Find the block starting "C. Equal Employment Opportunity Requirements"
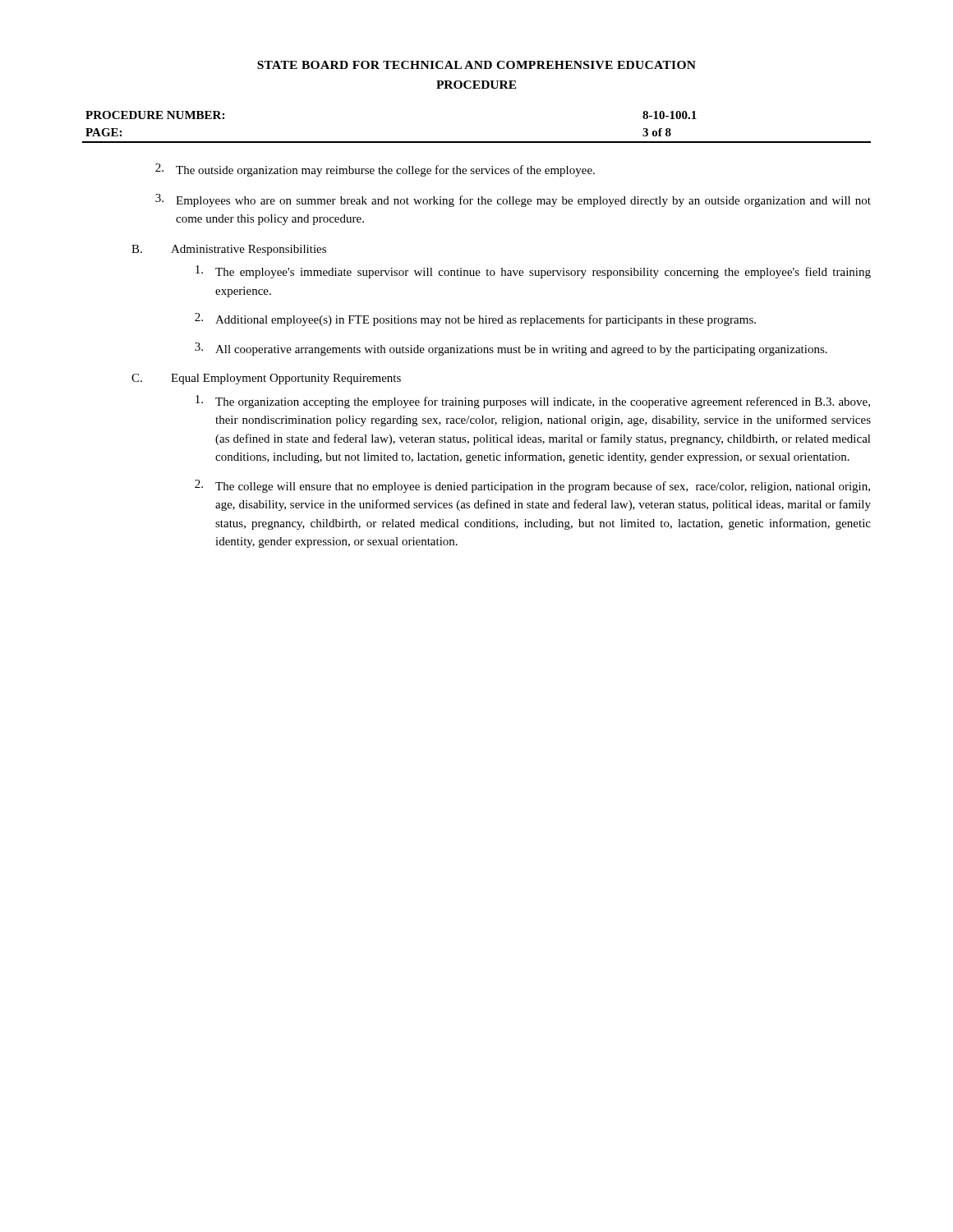Screen dimensions: 1232x953 266,379
